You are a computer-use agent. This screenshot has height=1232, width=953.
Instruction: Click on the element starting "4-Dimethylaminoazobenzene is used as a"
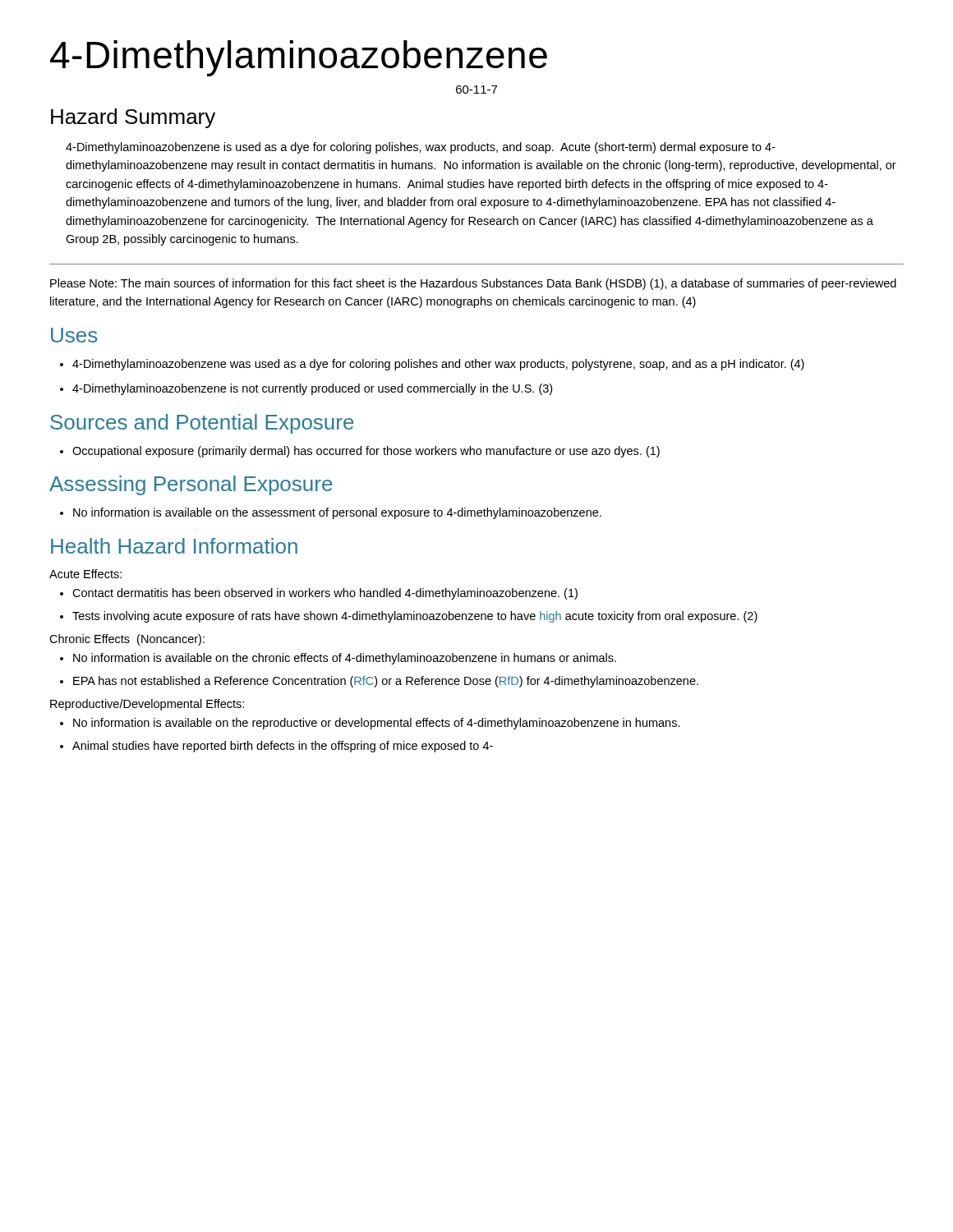click(x=481, y=193)
